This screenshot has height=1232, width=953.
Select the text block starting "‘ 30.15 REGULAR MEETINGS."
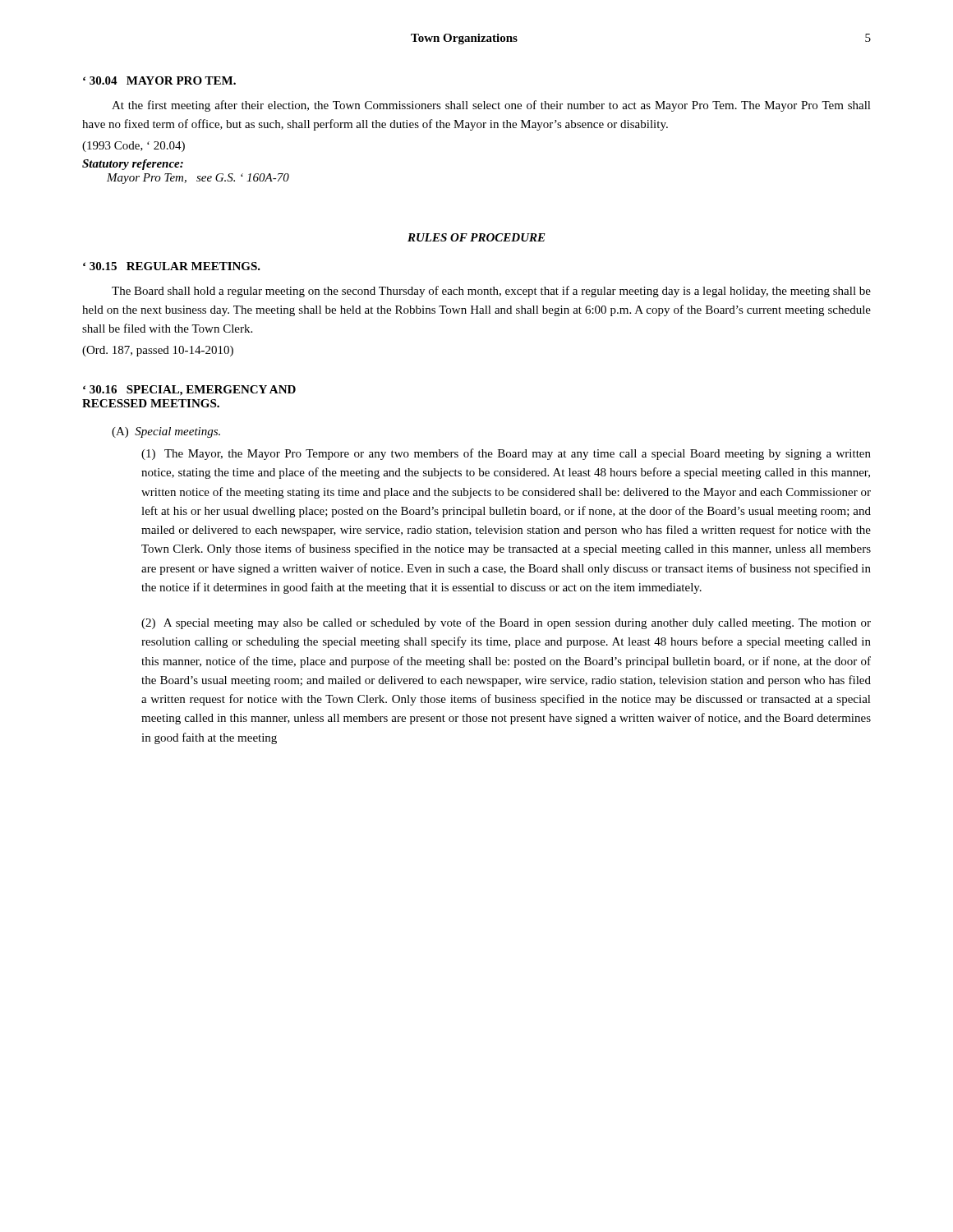pos(171,266)
